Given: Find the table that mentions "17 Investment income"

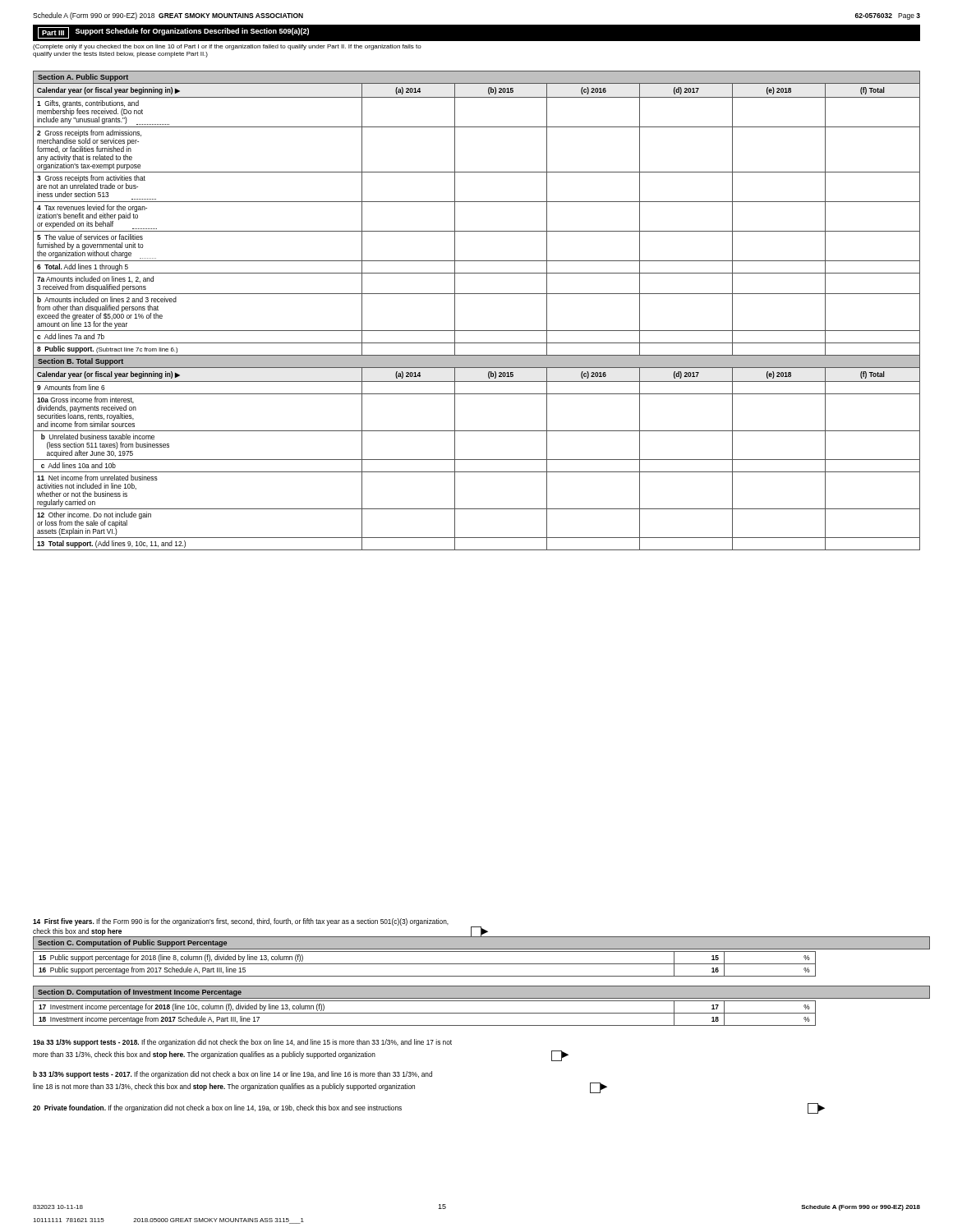Looking at the screenshot, I should pyautogui.click(x=476, y=1013).
